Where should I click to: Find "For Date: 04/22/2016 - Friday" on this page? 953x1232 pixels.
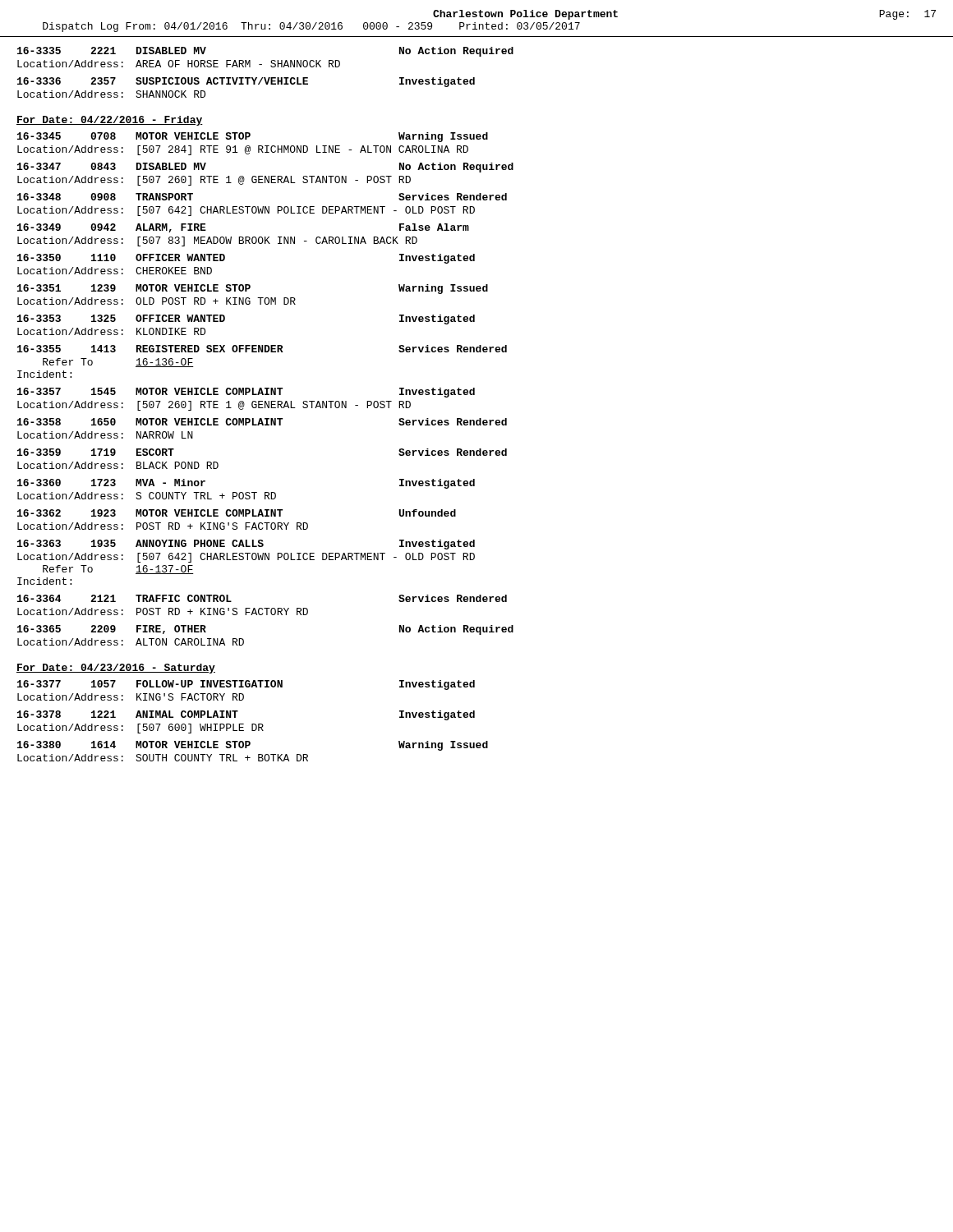(109, 120)
